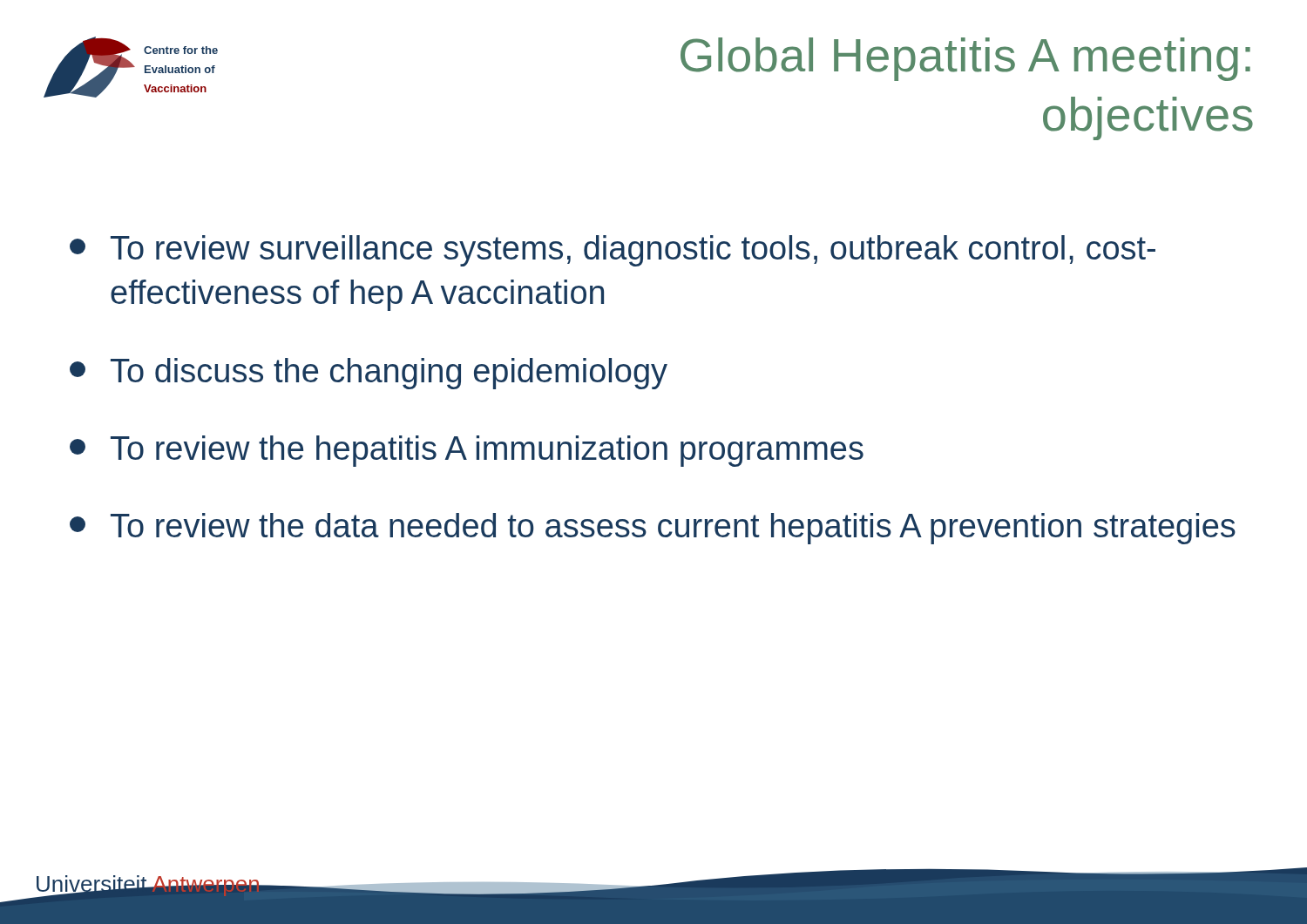The image size is (1307, 924).
Task: Select the logo
Action: coord(131,71)
